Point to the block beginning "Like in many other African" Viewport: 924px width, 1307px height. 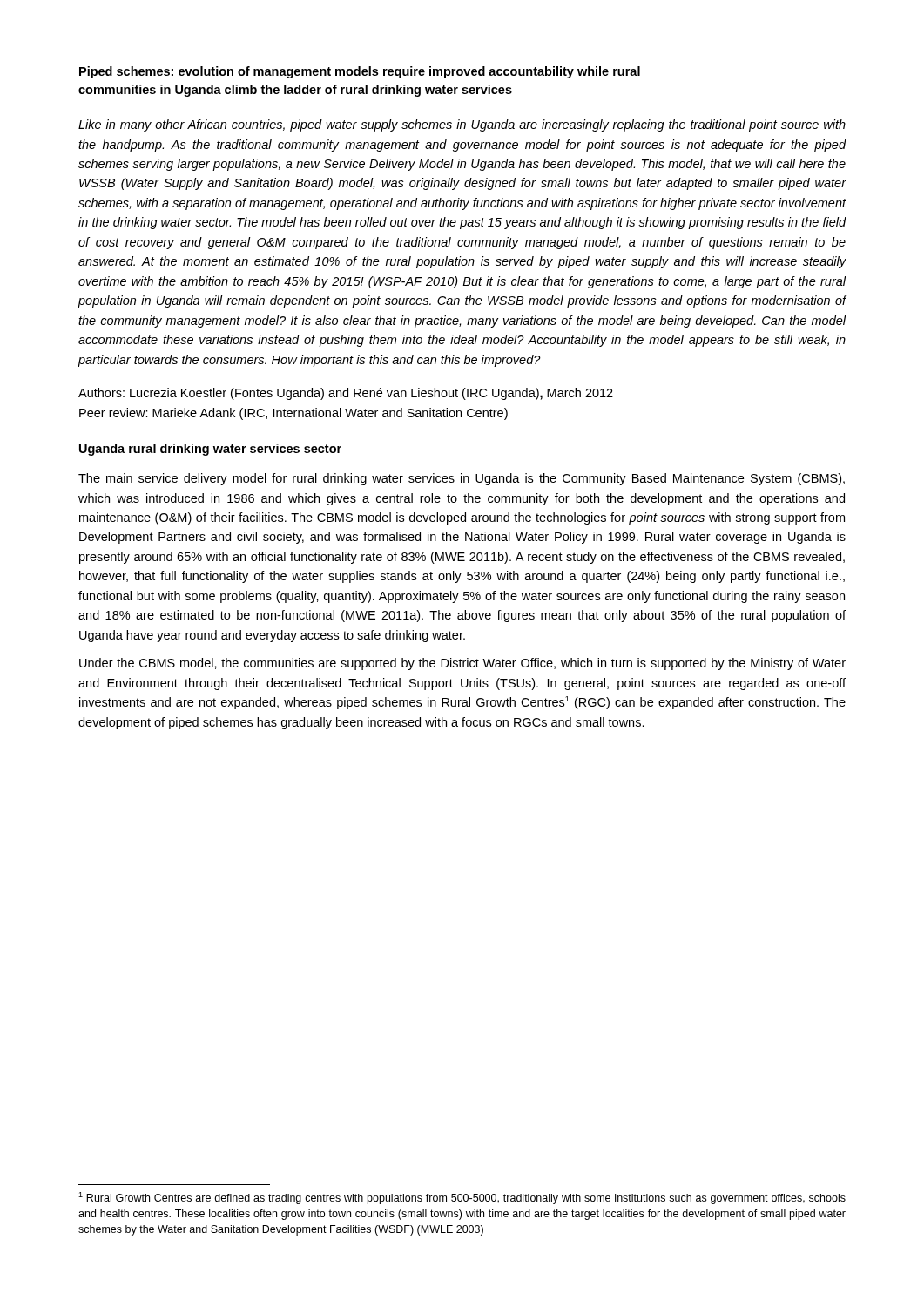pyautogui.click(x=462, y=242)
